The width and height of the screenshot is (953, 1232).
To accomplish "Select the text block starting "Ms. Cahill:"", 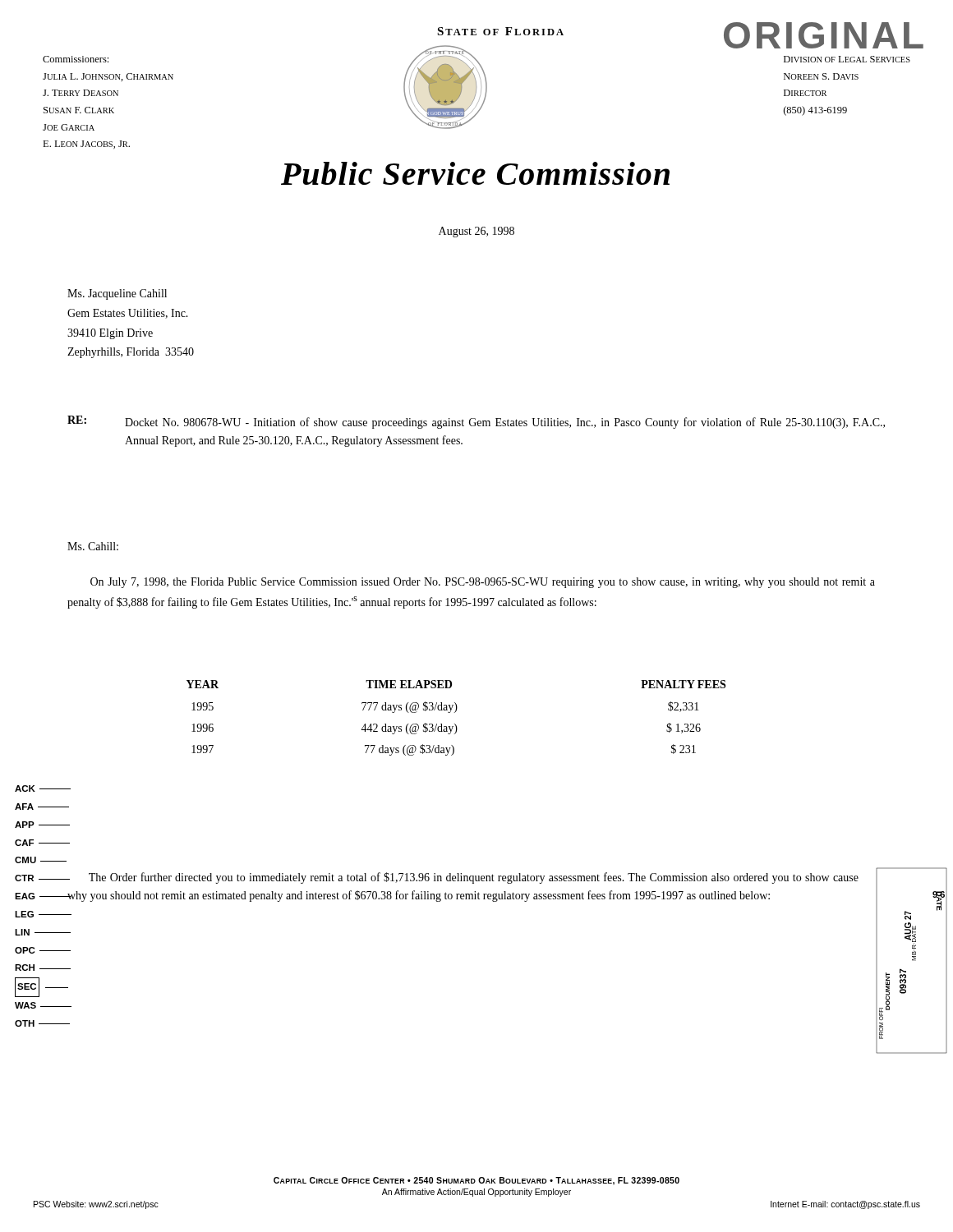I will 93,547.
